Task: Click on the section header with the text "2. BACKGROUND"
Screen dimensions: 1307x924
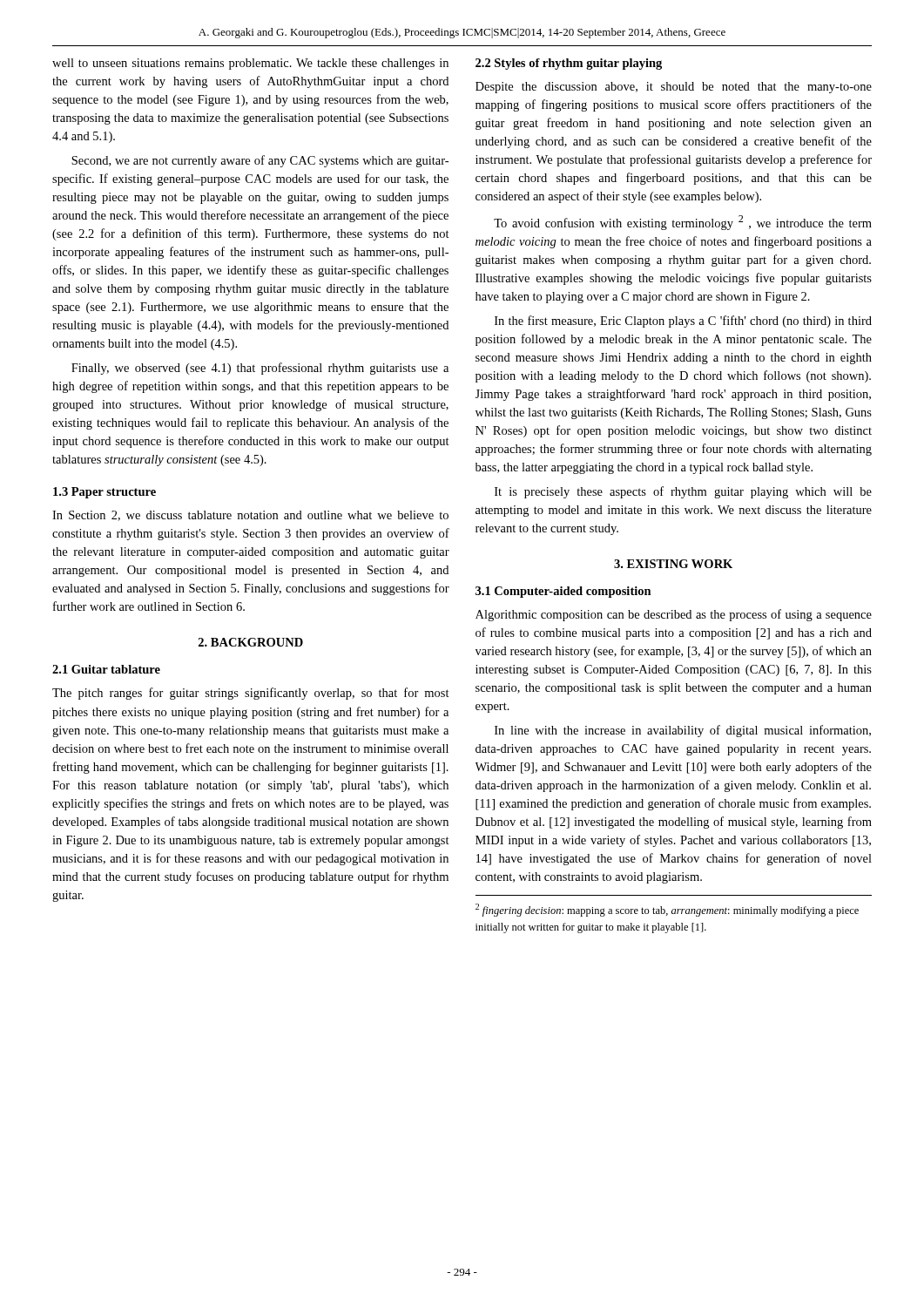Action: [251, 643]
